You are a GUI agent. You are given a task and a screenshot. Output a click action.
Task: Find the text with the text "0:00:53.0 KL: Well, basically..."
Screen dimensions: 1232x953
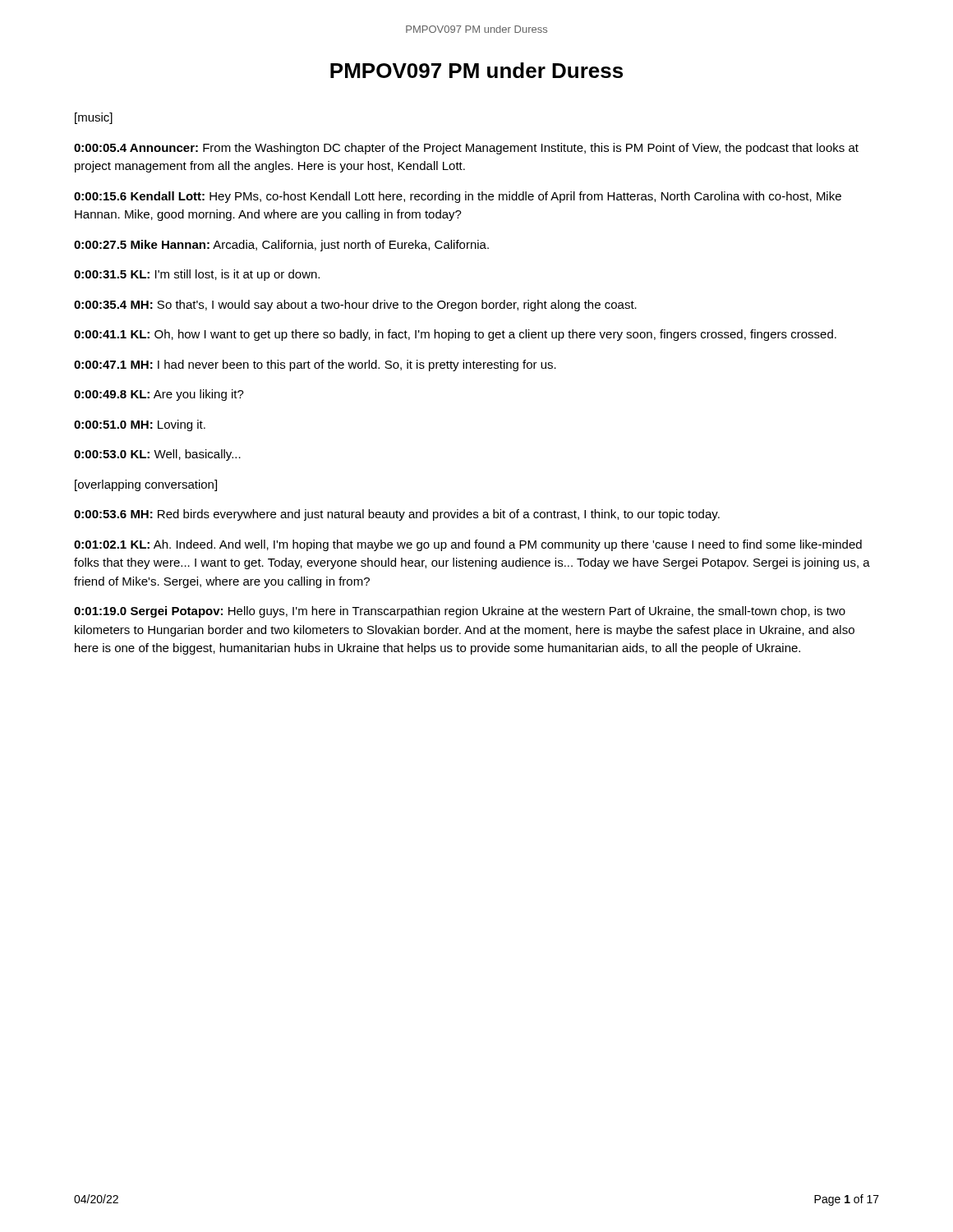158,454
